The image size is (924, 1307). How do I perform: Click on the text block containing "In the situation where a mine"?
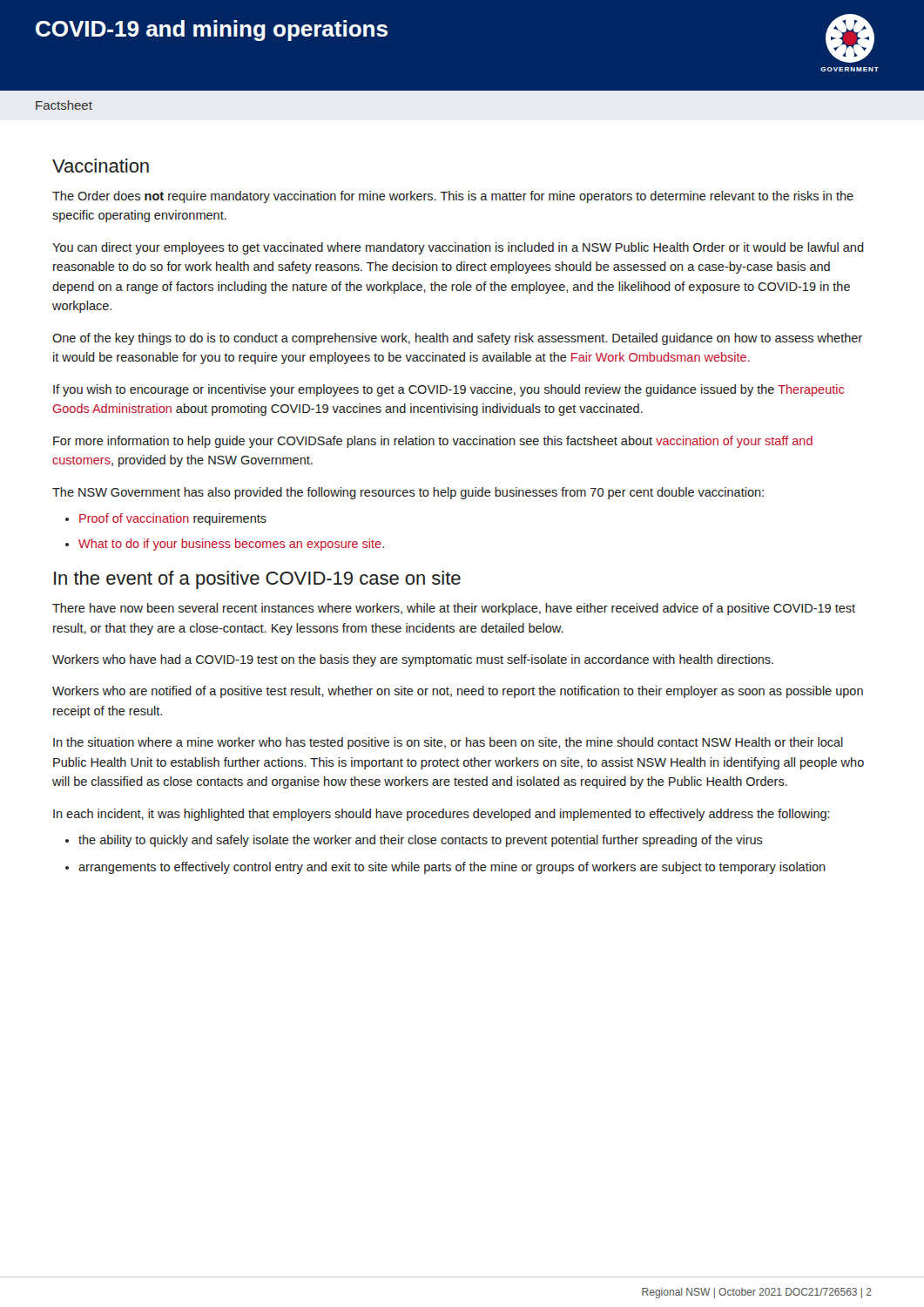pyautogui.click(x=458, y=762)
